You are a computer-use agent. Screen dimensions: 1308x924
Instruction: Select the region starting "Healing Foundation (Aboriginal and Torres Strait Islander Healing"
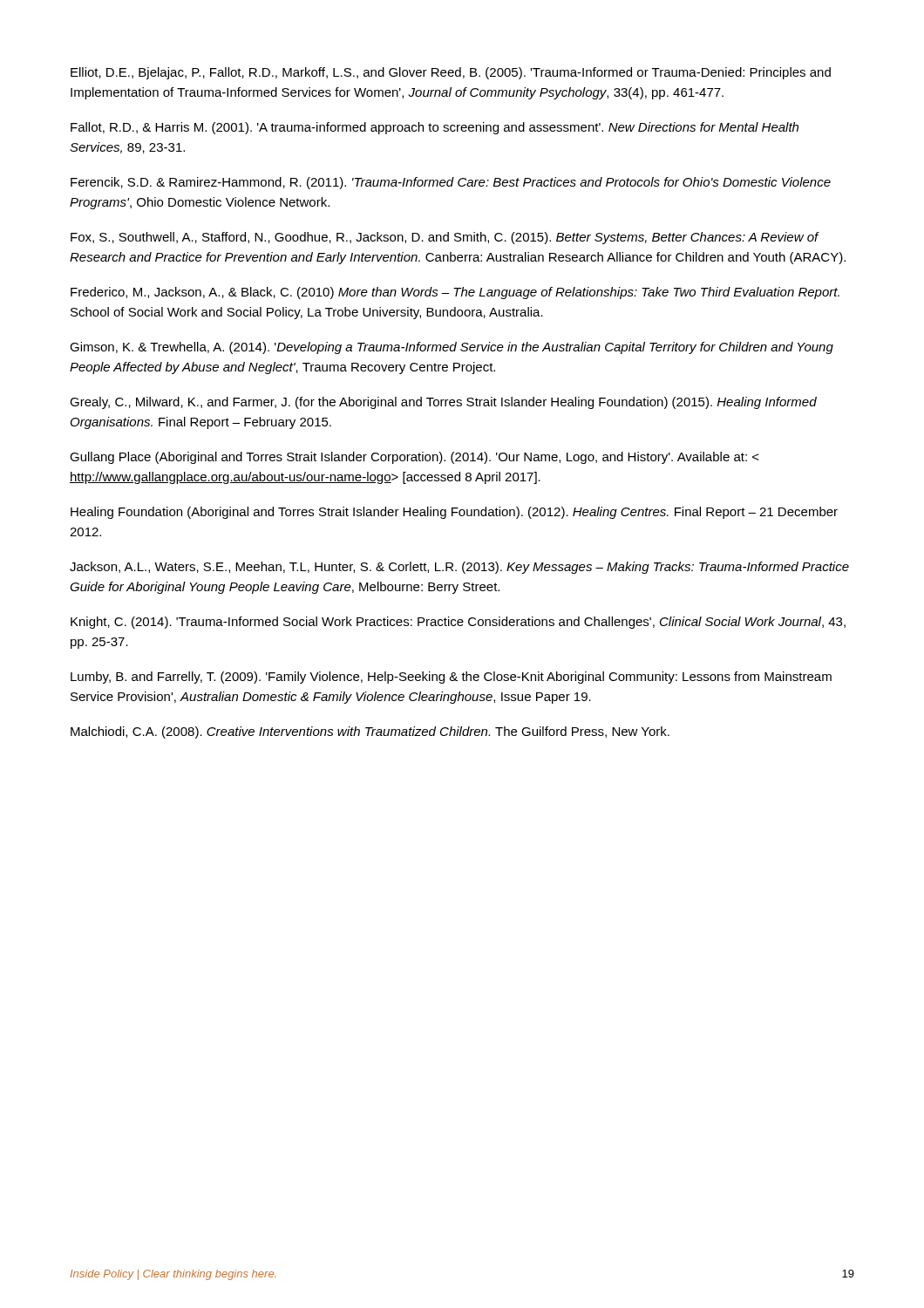point(454,521)
